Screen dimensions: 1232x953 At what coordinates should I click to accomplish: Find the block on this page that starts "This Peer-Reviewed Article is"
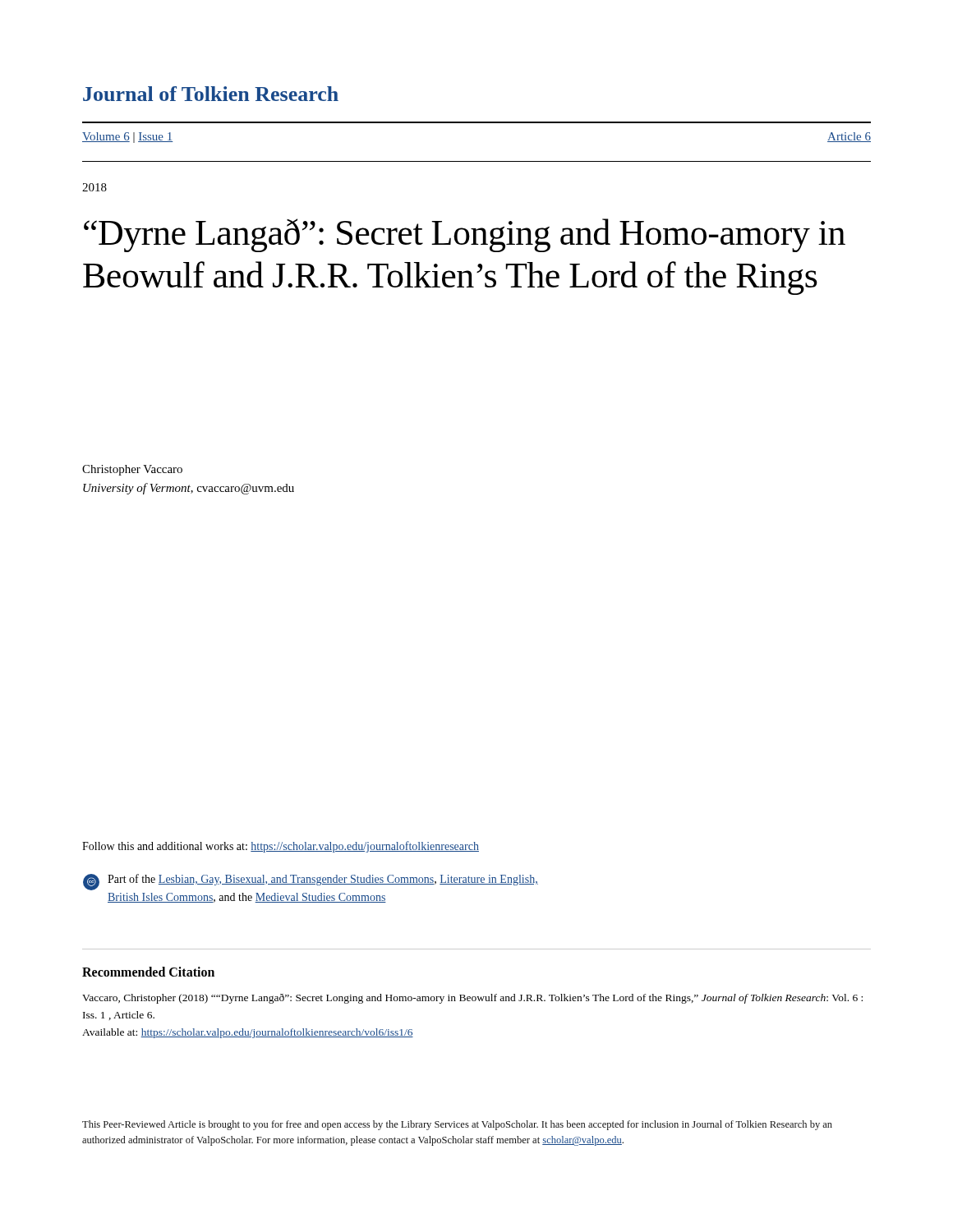(x=457, y=1132)
